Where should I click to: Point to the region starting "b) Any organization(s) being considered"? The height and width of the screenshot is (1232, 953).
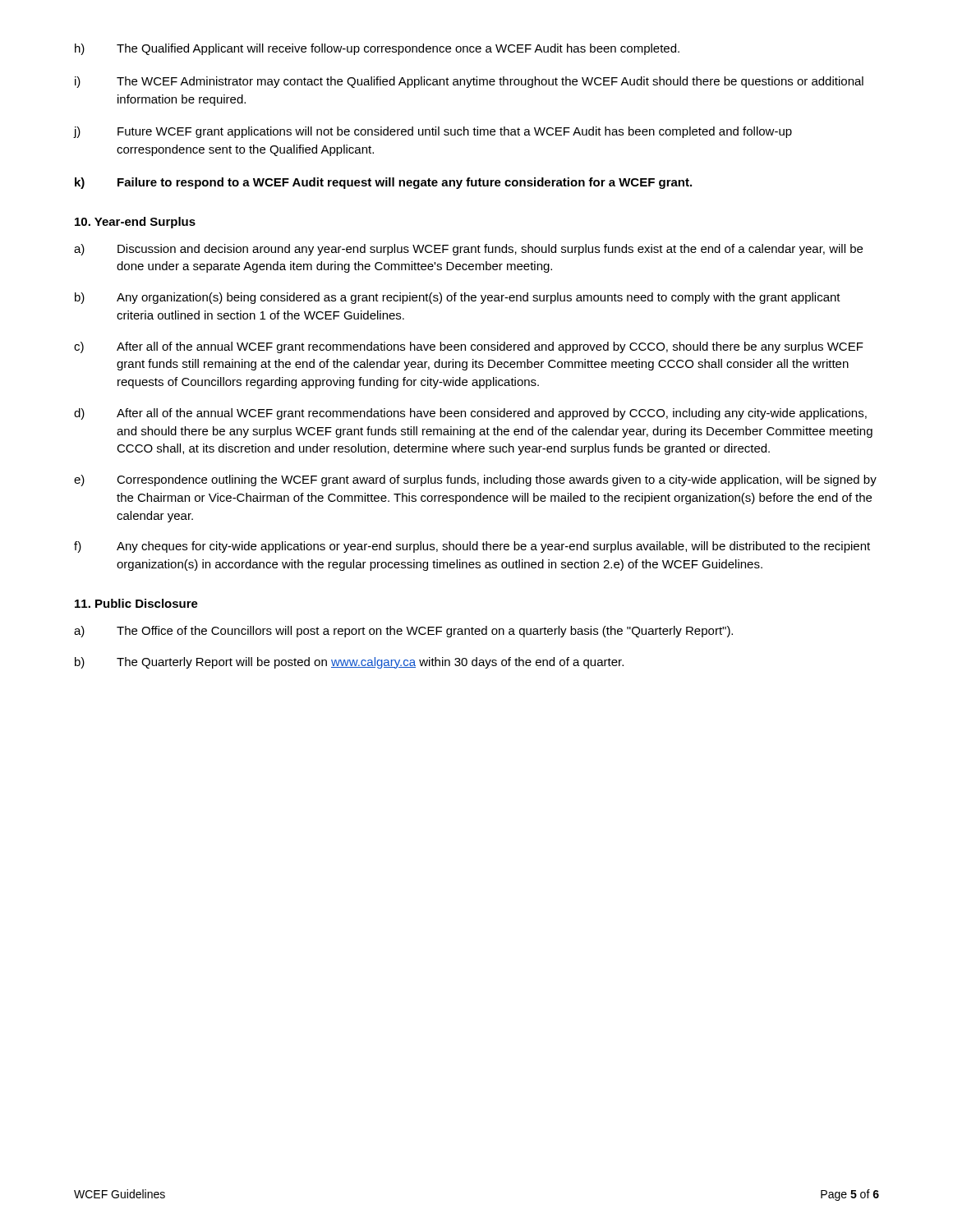click(x=476, y=306)
